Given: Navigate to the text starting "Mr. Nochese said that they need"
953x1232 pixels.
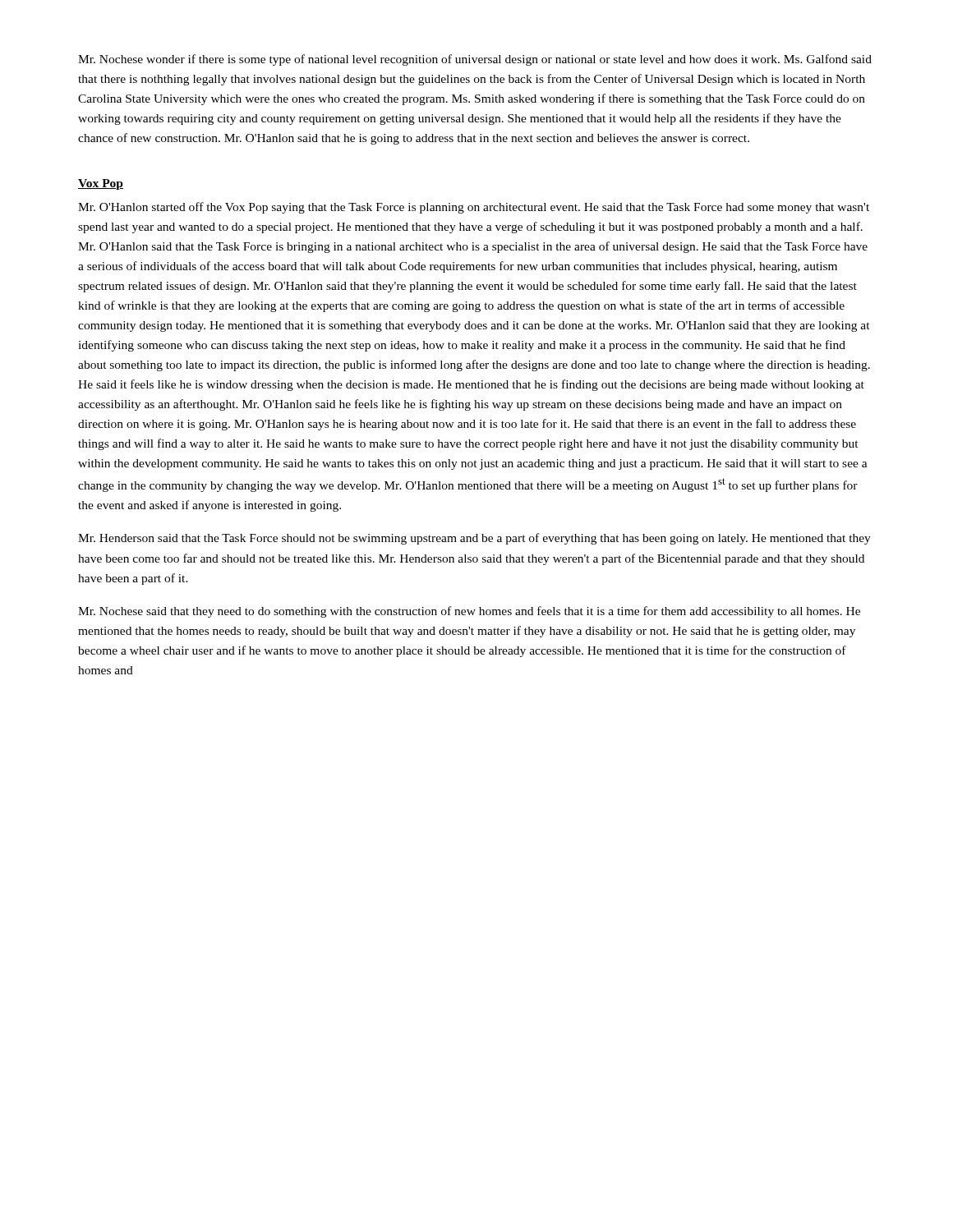Looking at the screenshot, I should pos(469,640).
